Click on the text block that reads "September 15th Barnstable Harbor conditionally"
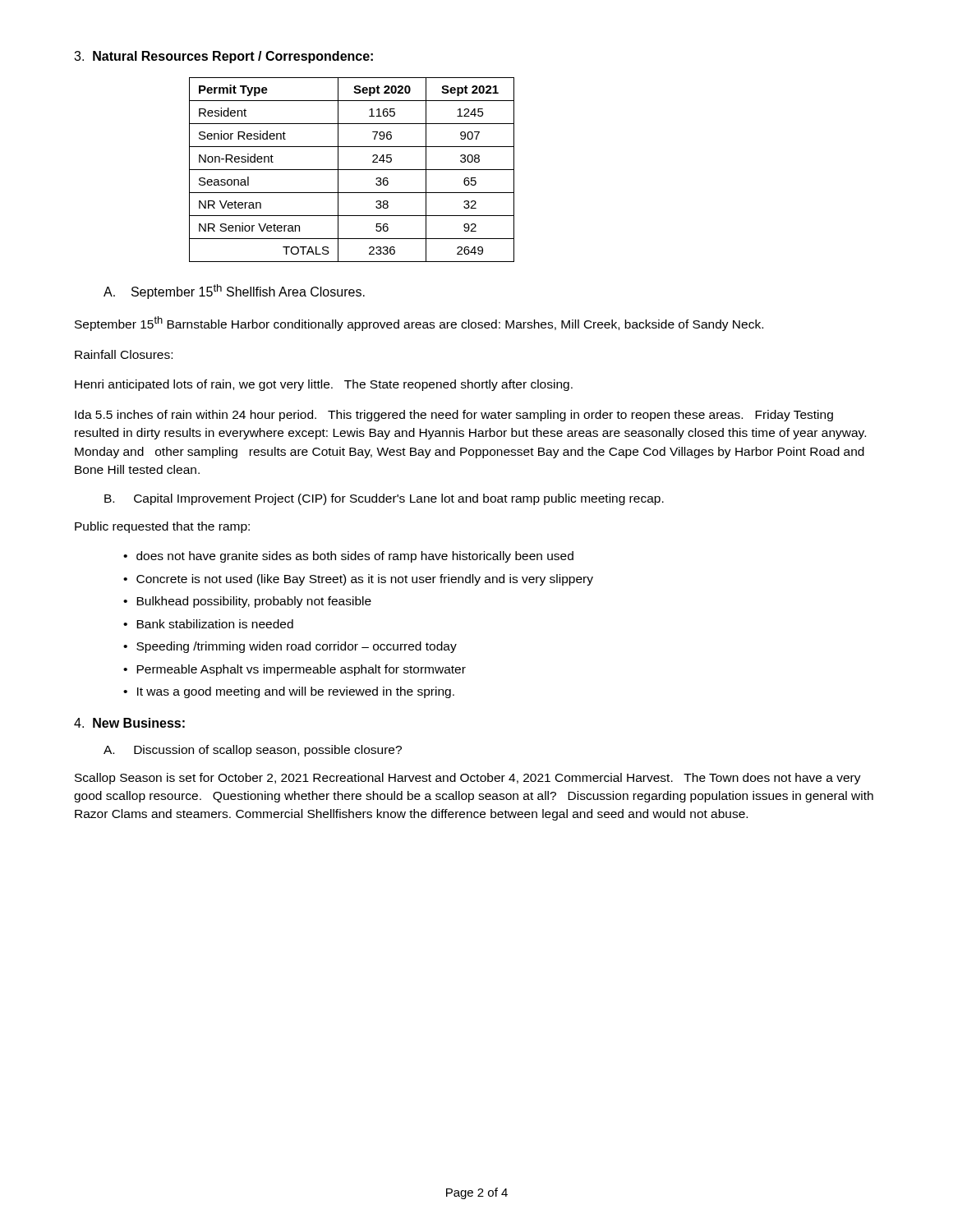This screenshot has height=1232, width=953. tap(419, 323)
